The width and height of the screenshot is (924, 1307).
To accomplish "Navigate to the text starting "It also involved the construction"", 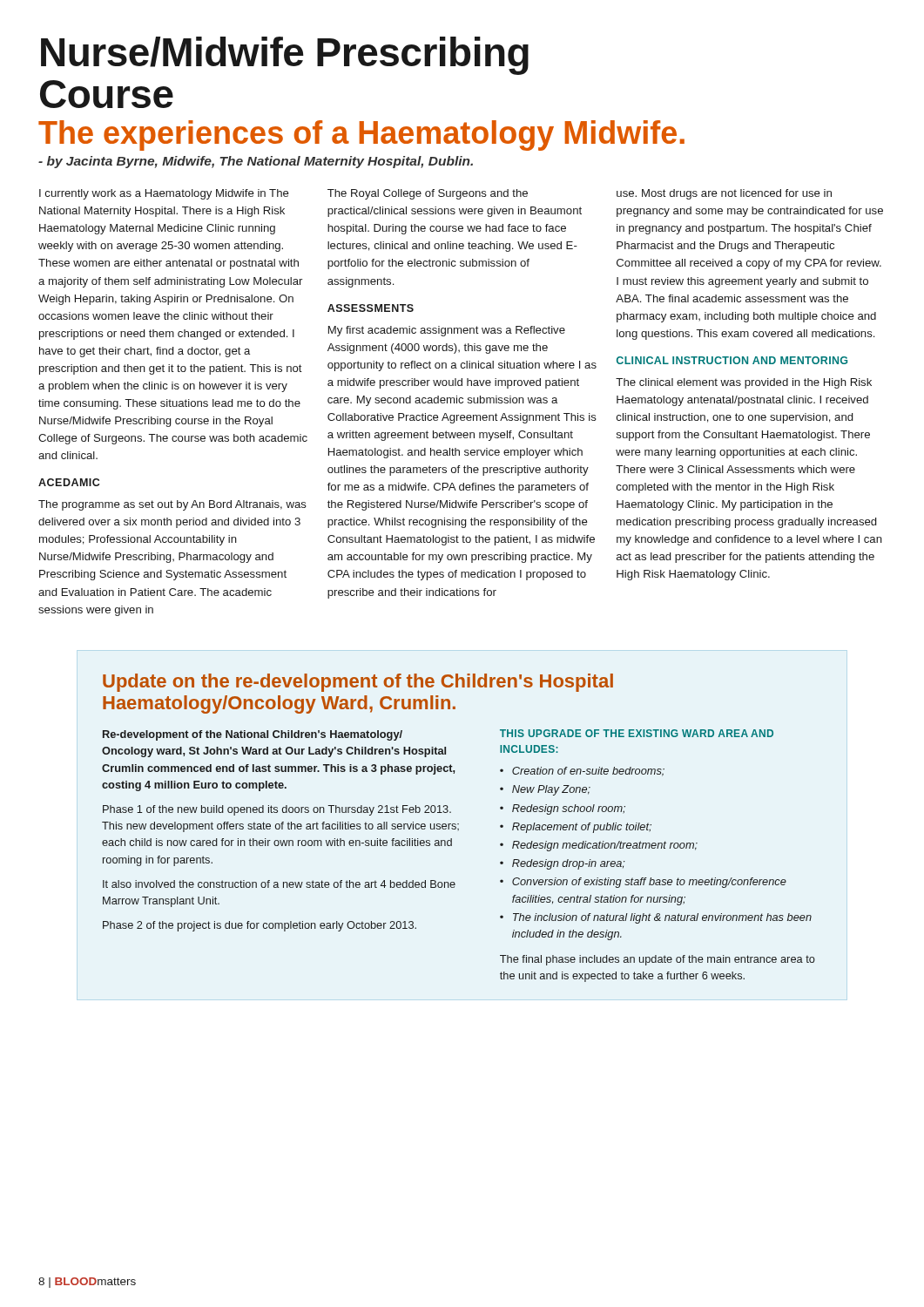I will click(x=279, y=892).
